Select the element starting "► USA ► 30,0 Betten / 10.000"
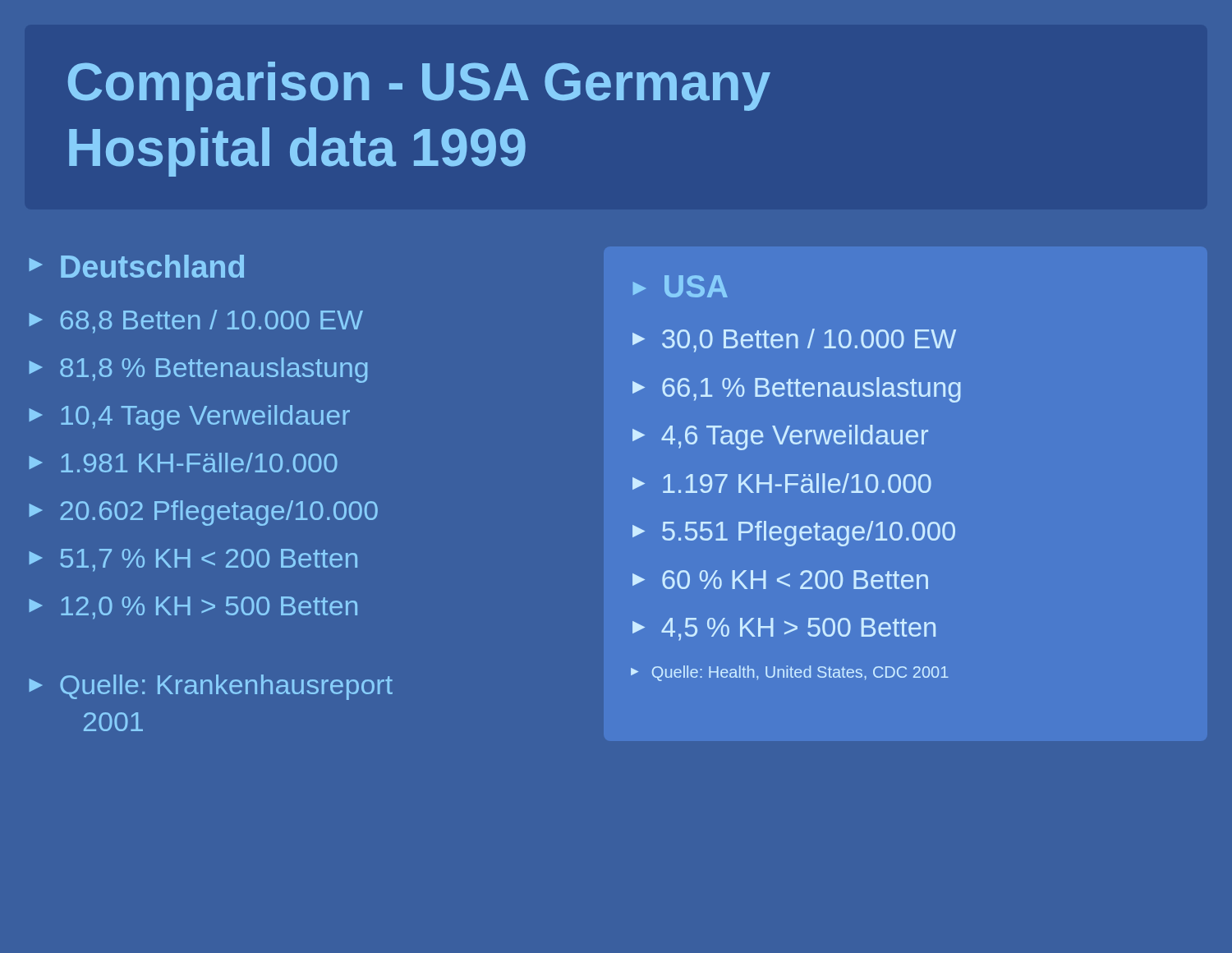Viewport: 1232px width, 953px height. [906, 476]
